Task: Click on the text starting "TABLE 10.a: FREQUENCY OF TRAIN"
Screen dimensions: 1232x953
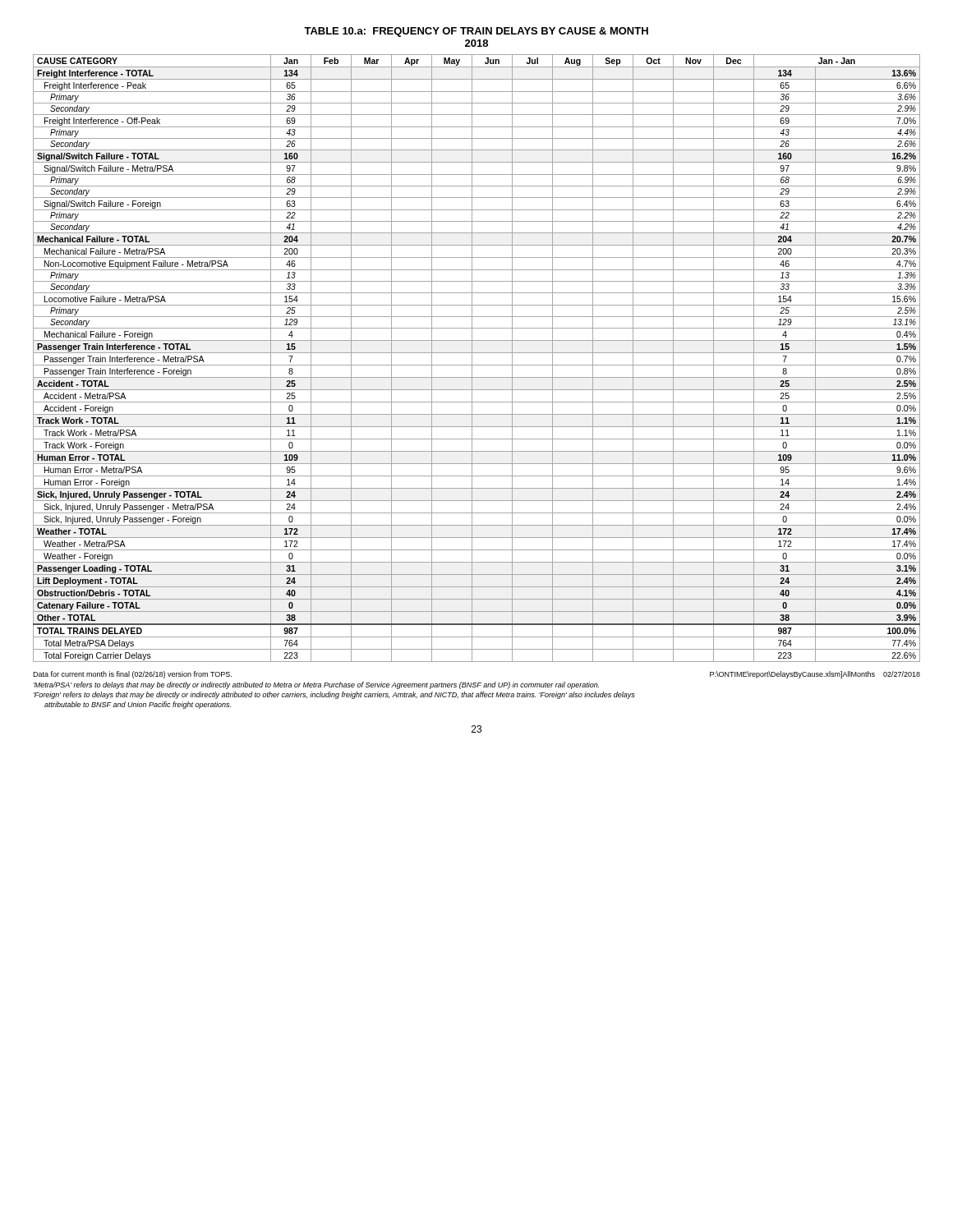Action: pos(476,37)
